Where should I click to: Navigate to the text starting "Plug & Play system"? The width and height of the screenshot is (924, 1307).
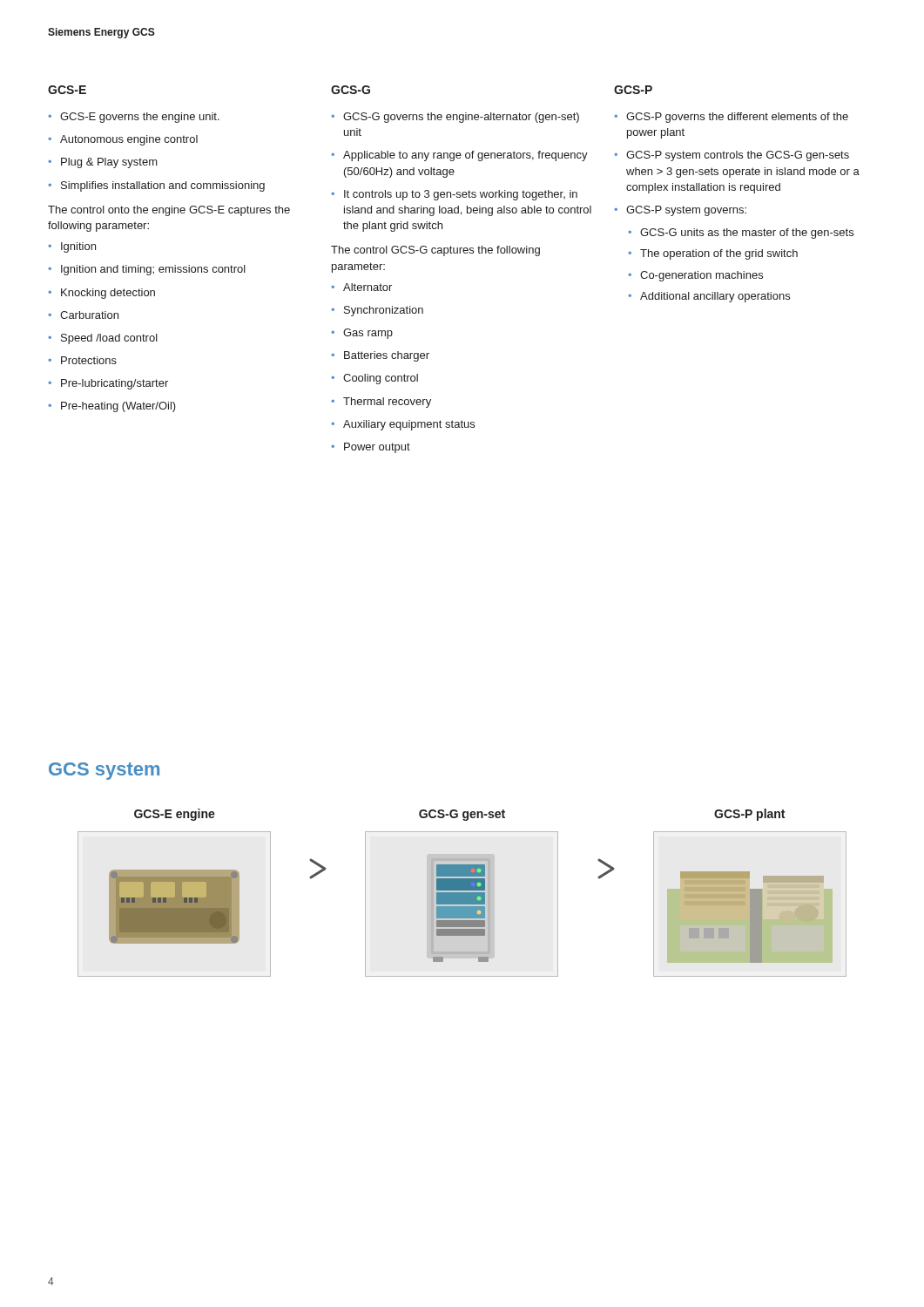click(x=109, y=162)
